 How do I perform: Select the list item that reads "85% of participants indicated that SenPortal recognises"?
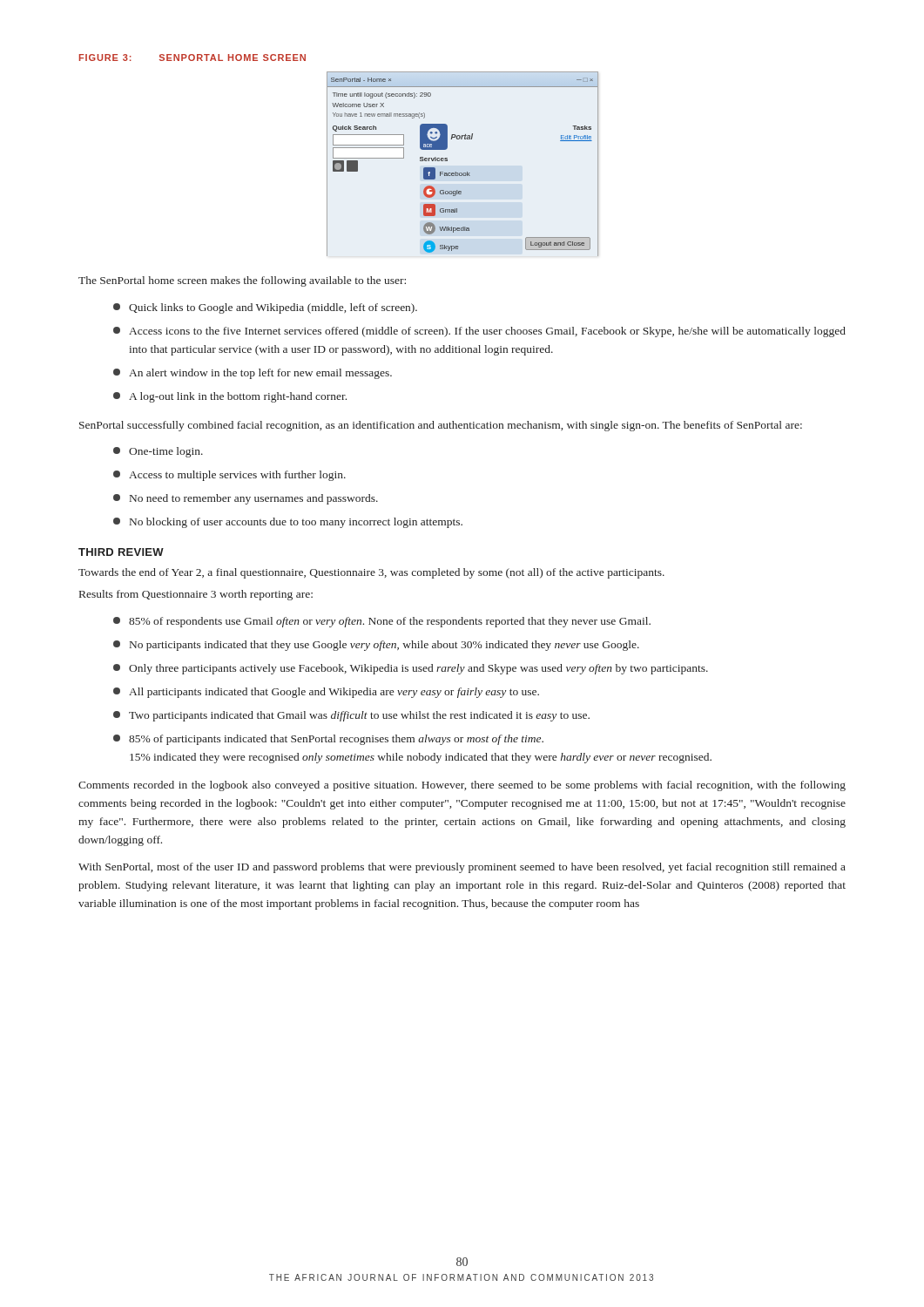[479, 748]
